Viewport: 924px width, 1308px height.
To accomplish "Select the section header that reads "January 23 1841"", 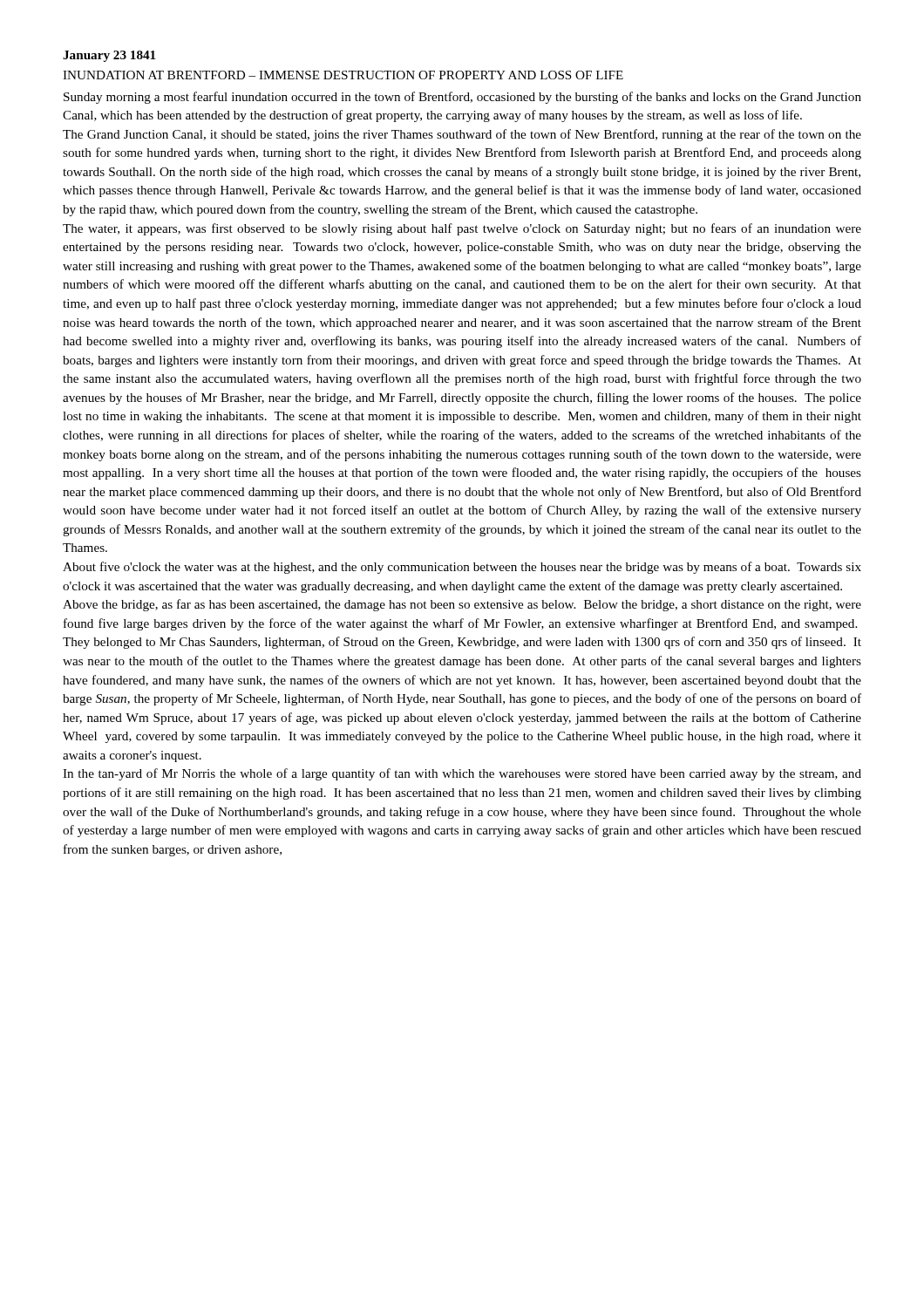I will pos(109,54).
